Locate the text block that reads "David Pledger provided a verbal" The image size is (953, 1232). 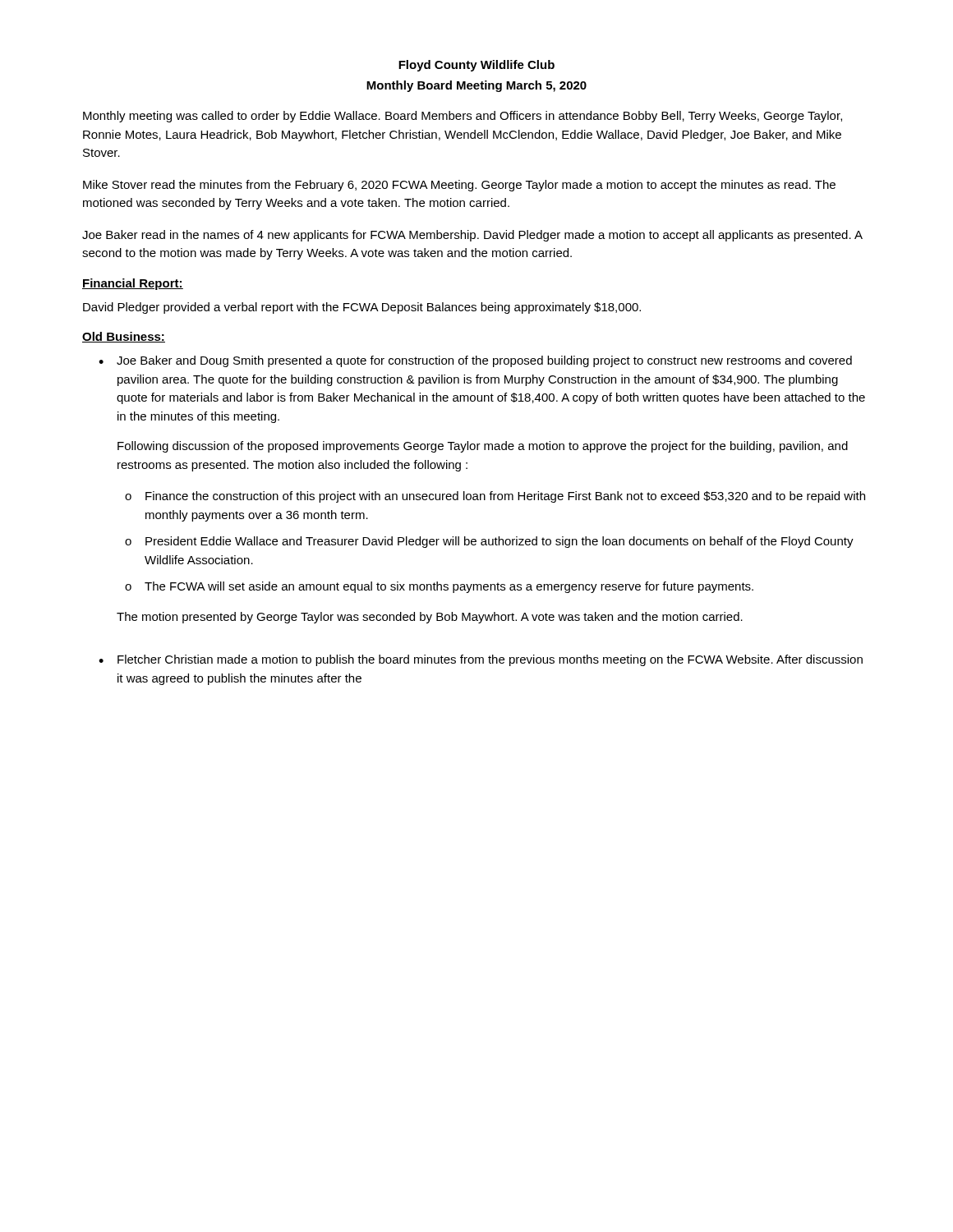pos(362,306)
